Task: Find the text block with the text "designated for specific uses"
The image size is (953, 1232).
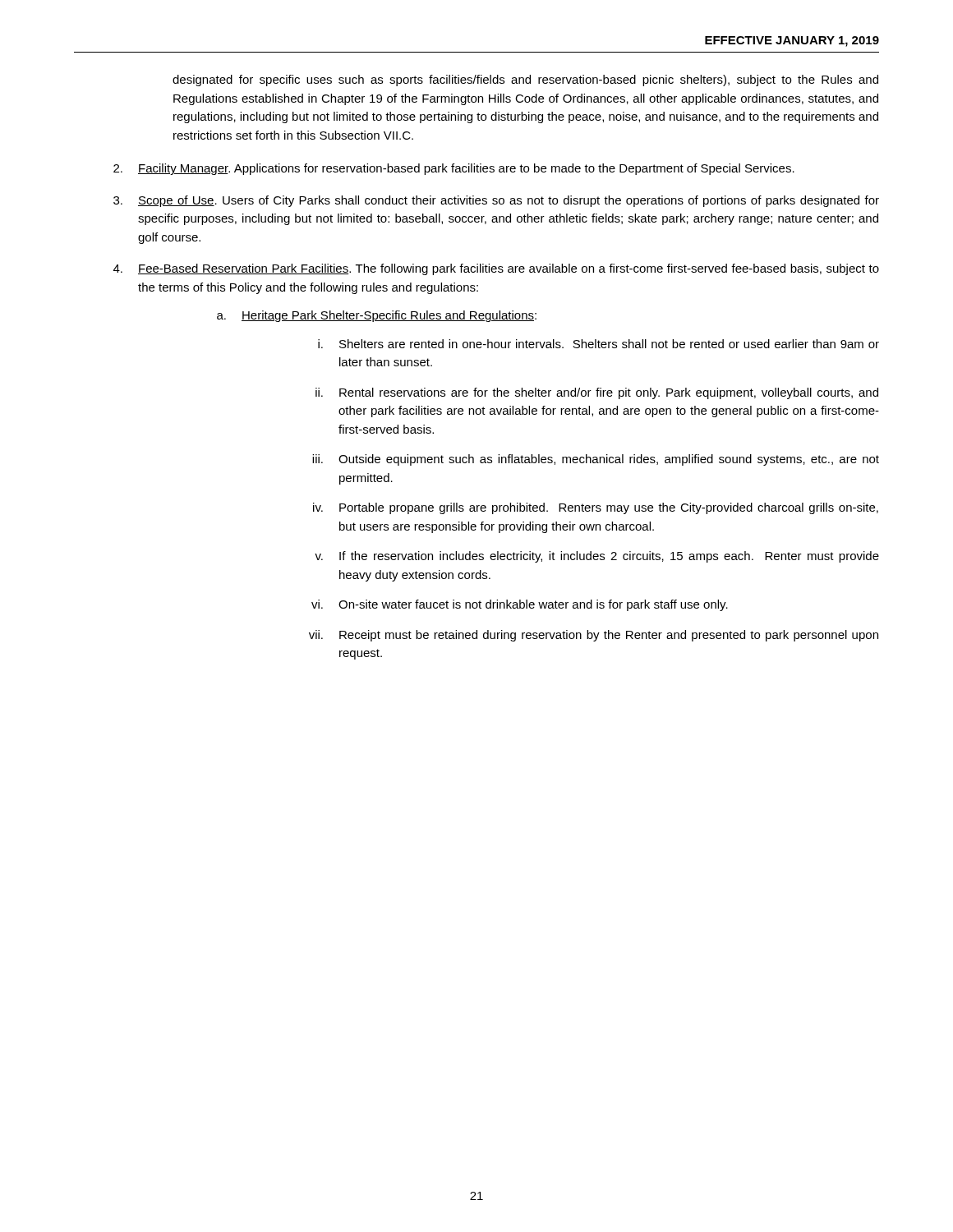Action: pos(526,107)
